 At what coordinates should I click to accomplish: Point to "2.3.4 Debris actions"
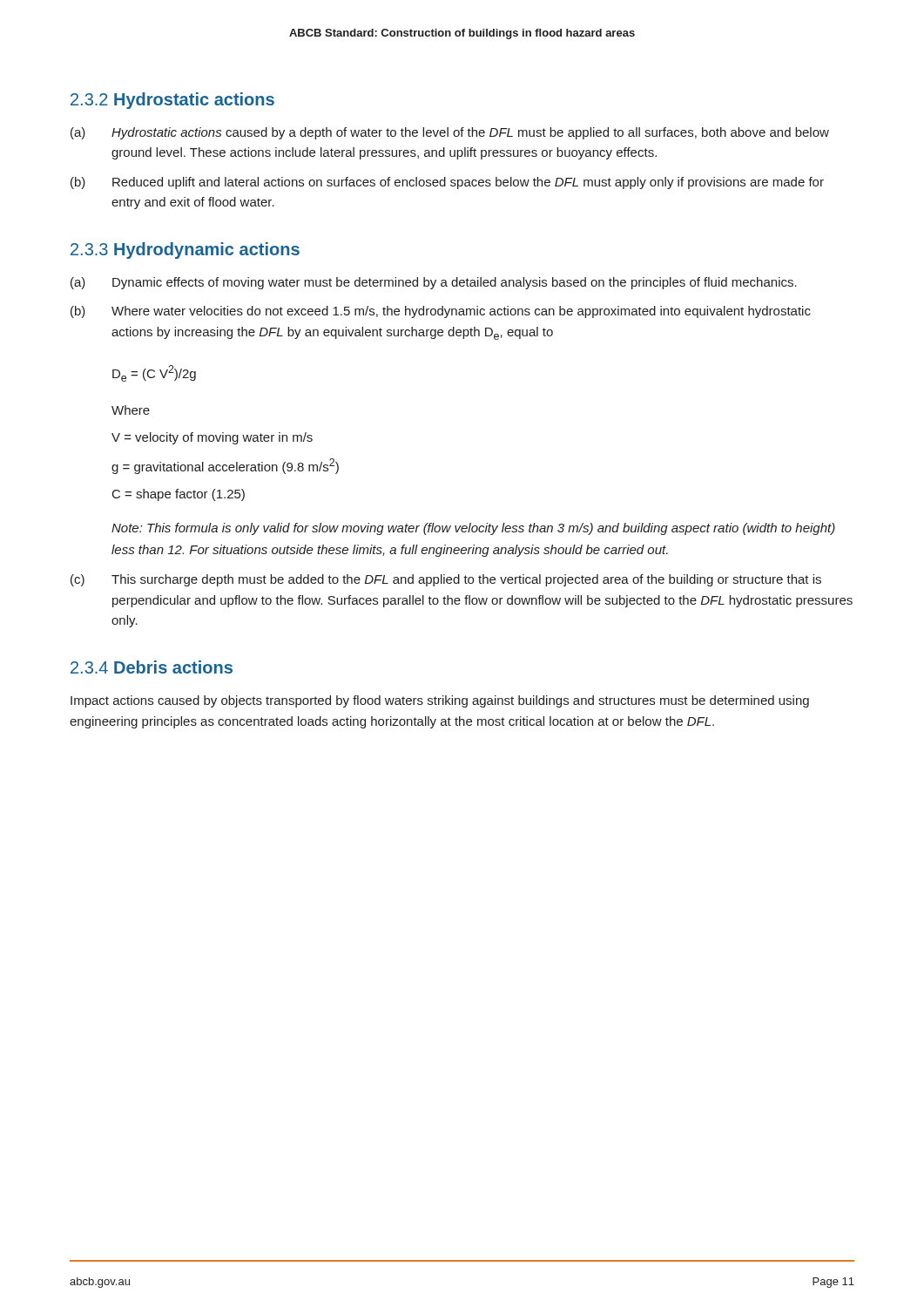point(151,668)
